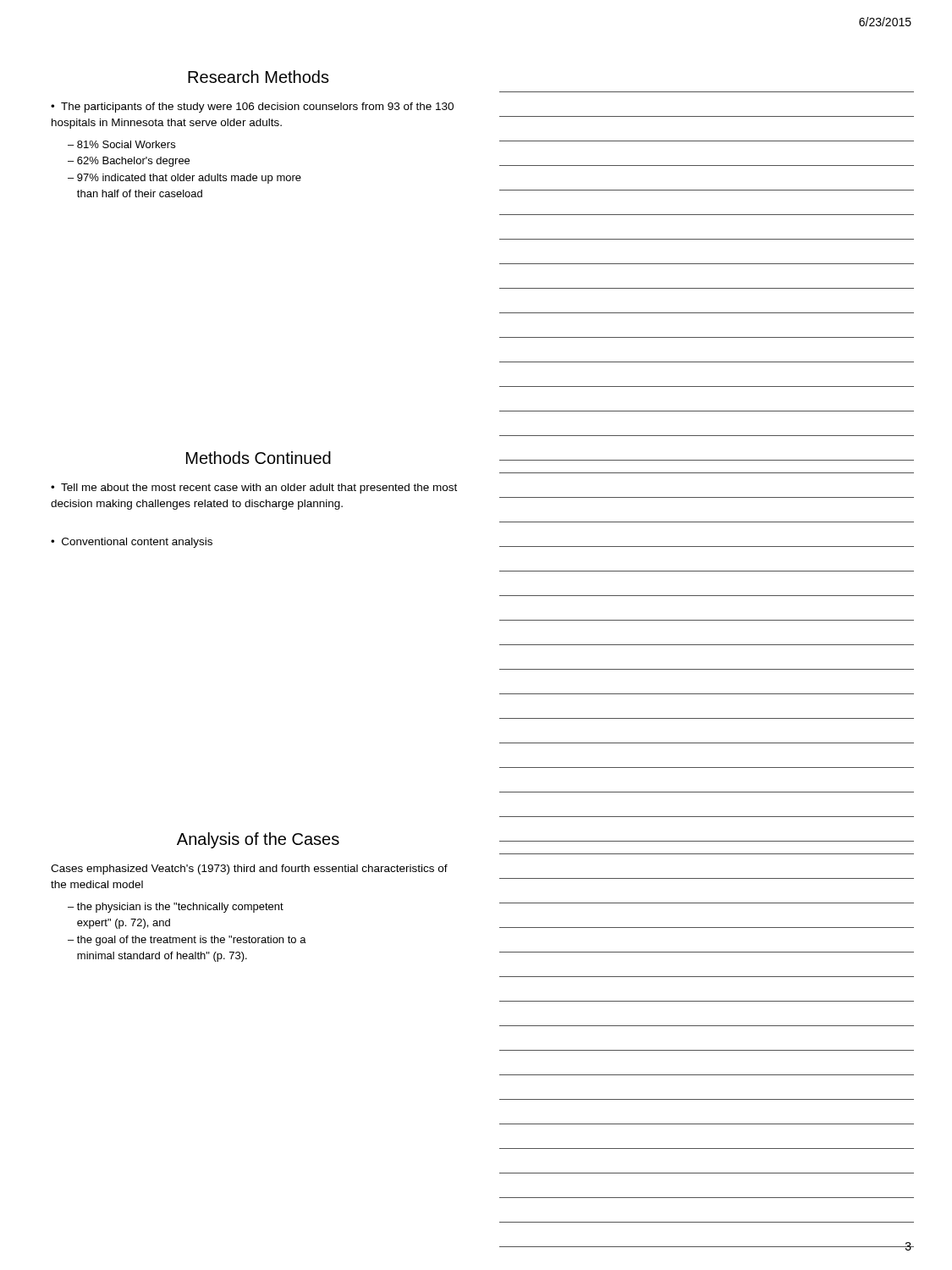Find the section header on this page that starts "Research Methods • The participants of"
952x1270 pixels.
tap(258, 135)
